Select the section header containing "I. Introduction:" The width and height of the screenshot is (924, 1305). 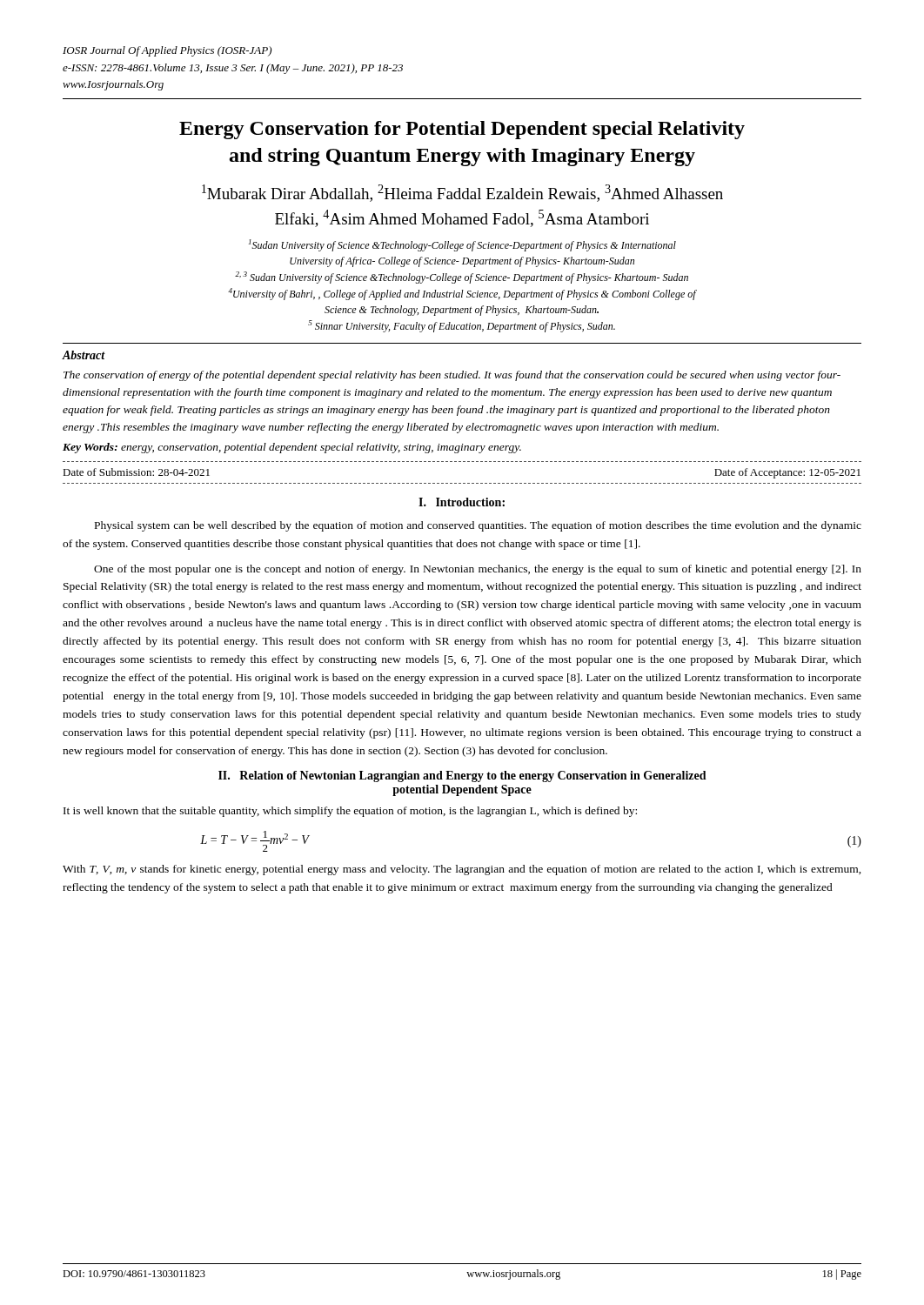[462, 502]
